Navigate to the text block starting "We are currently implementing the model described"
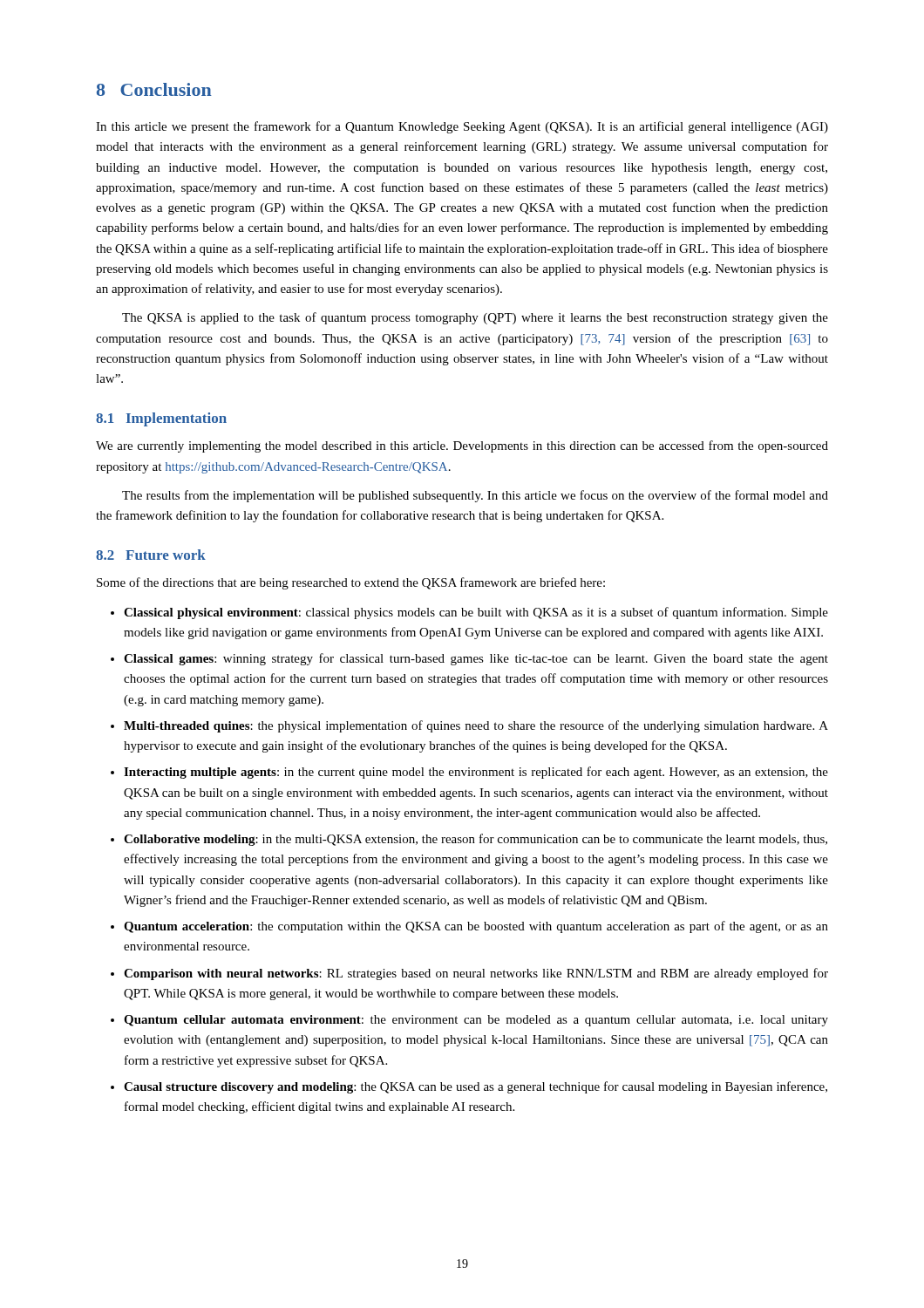Screen dimensions: 1308x924 pyautogui.click(x=462, y=456)
